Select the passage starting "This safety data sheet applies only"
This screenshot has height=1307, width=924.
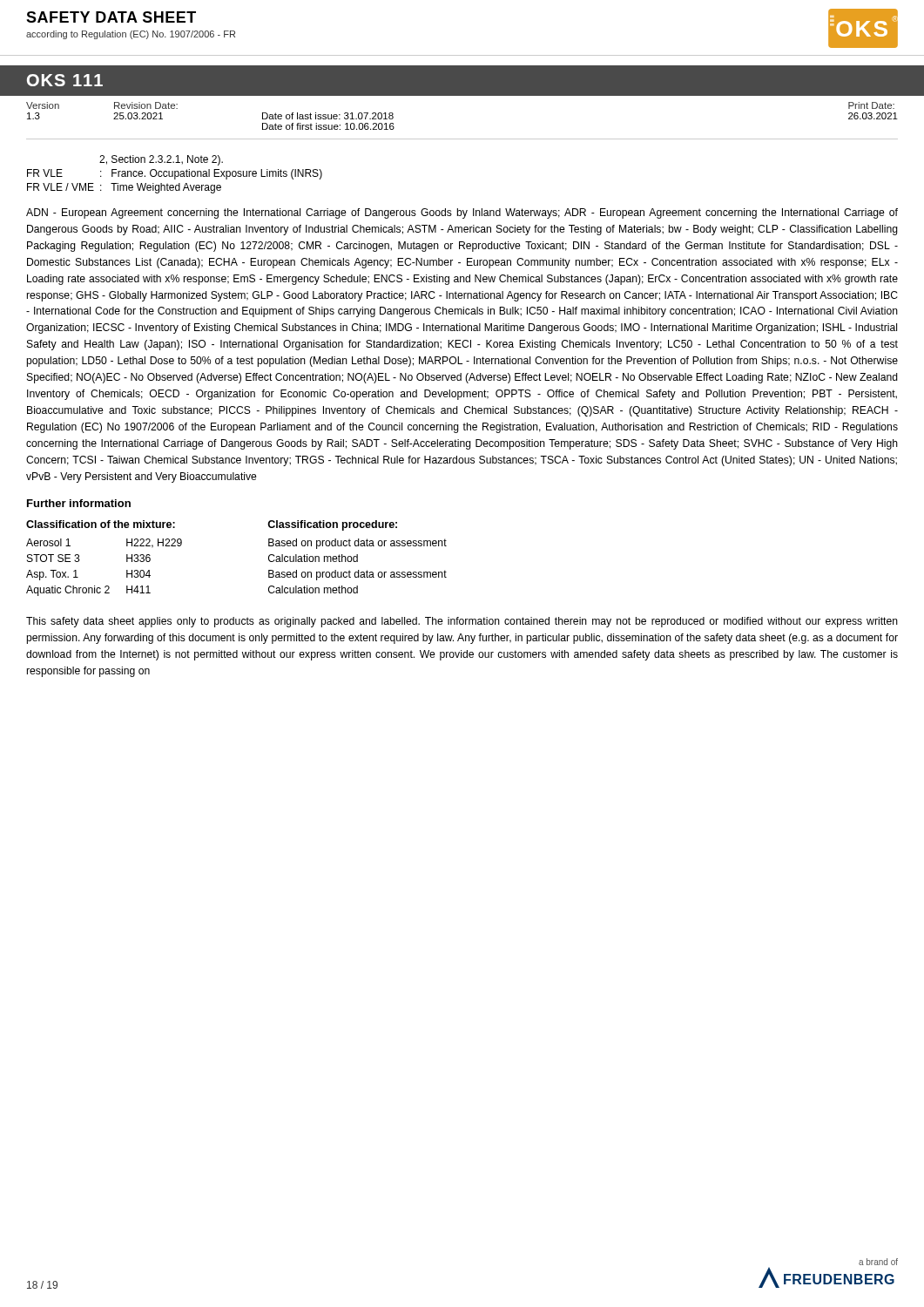pyautogui.click(x=462, y=646)
